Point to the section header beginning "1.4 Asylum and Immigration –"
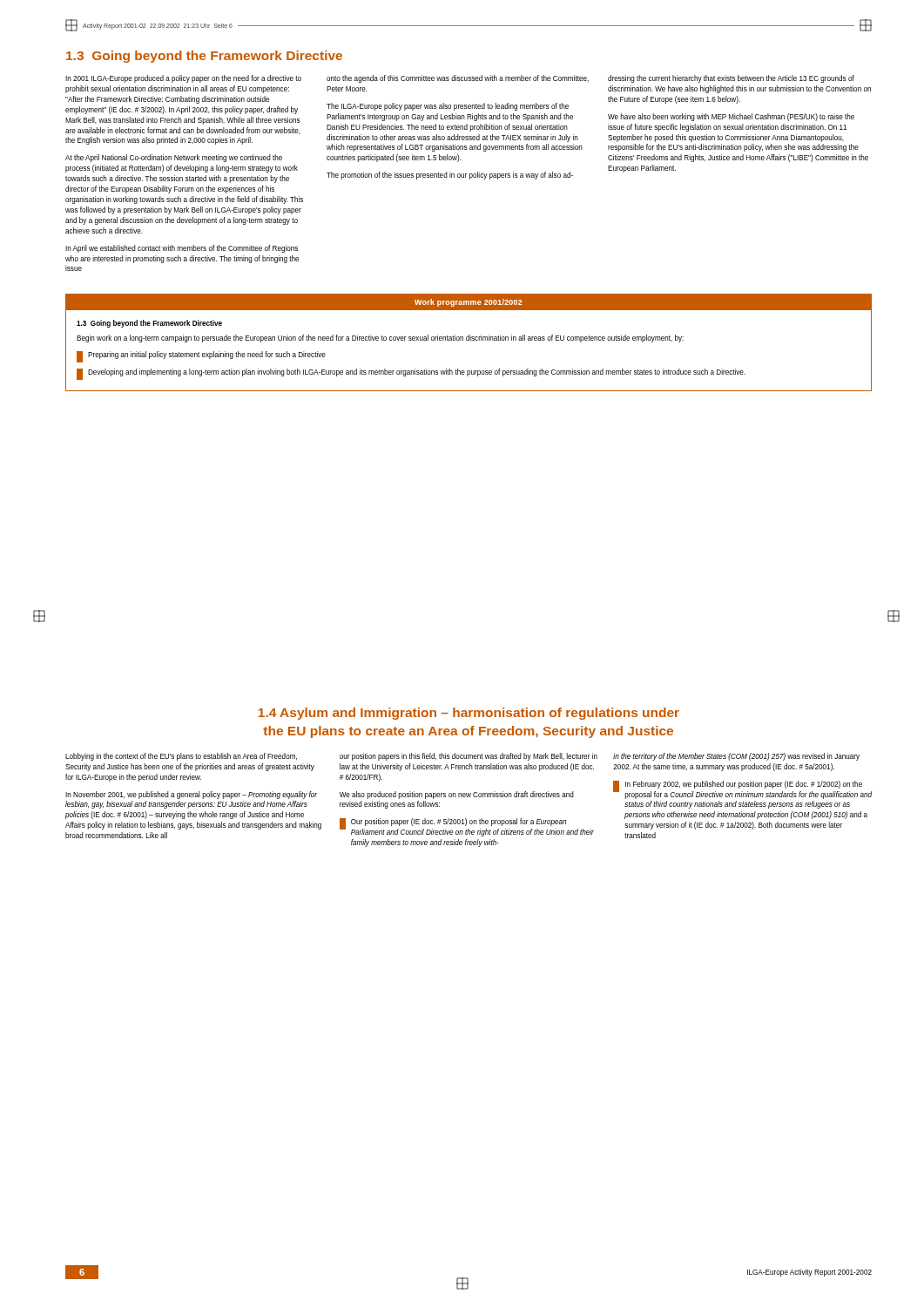Screen dimensions: 1307x924 pyautogui.click(x=469, y=721)
